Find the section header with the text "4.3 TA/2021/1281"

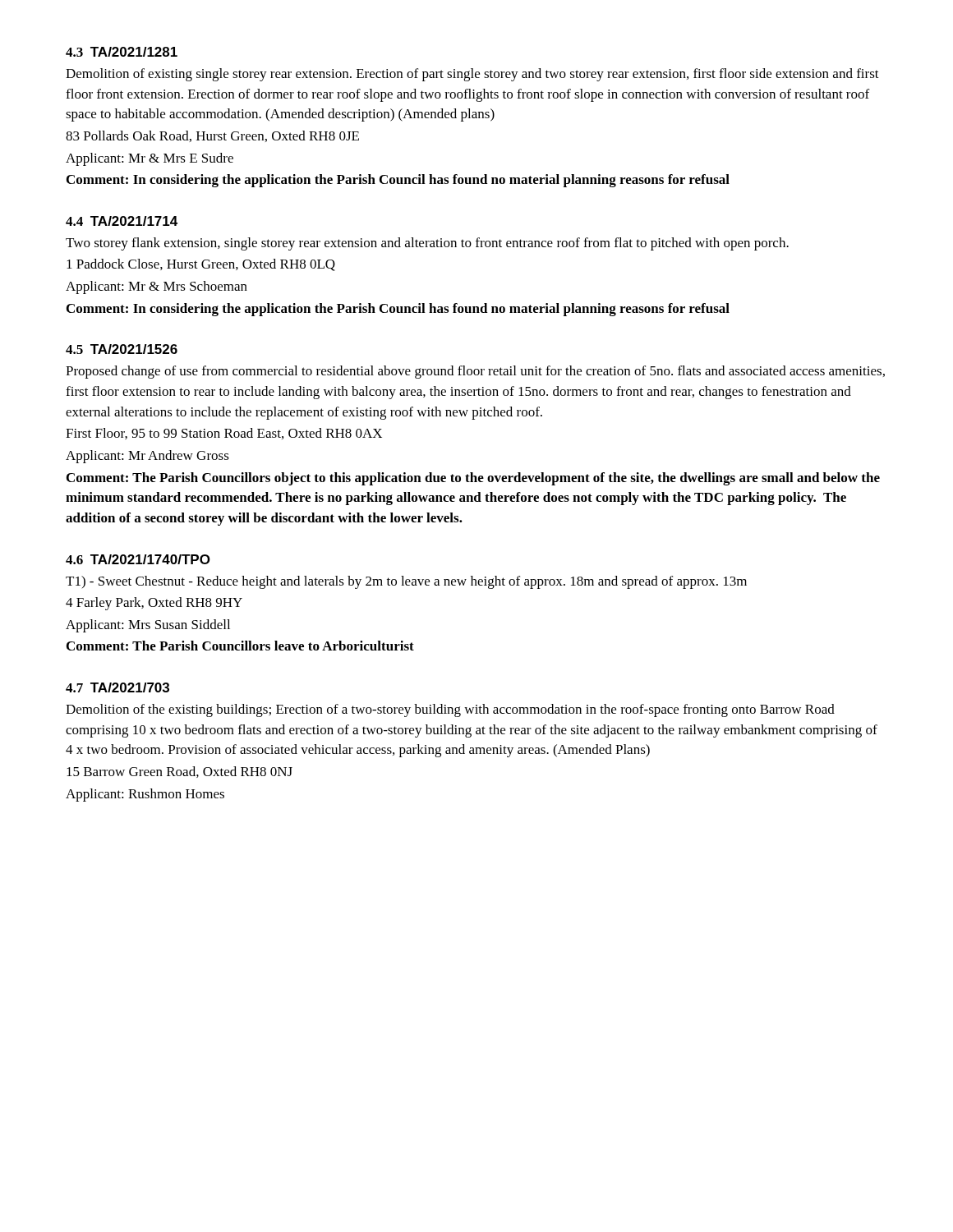pos(122,52)
